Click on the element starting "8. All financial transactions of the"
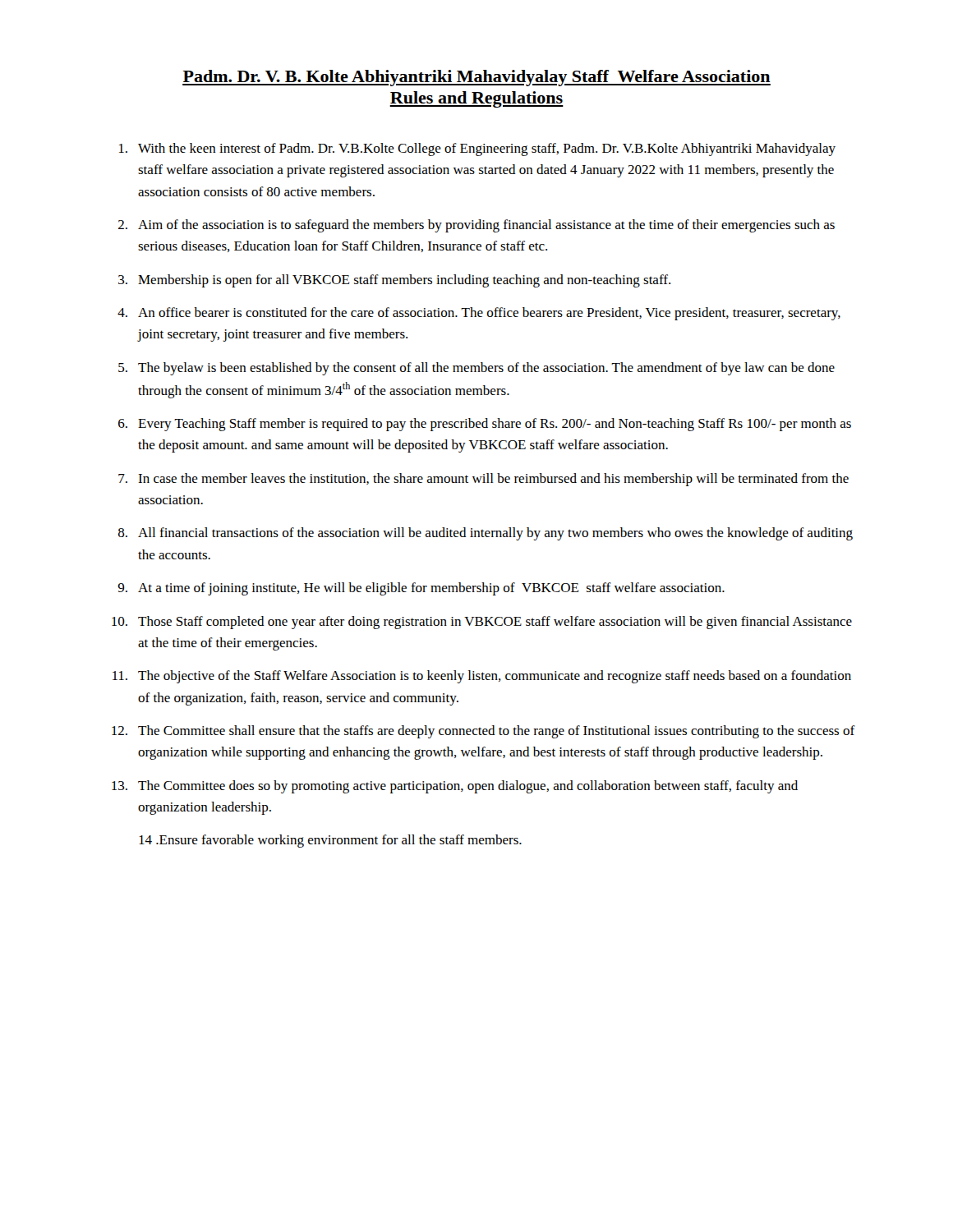Screen dimensions: 1232x953 [x=476, y=544]
